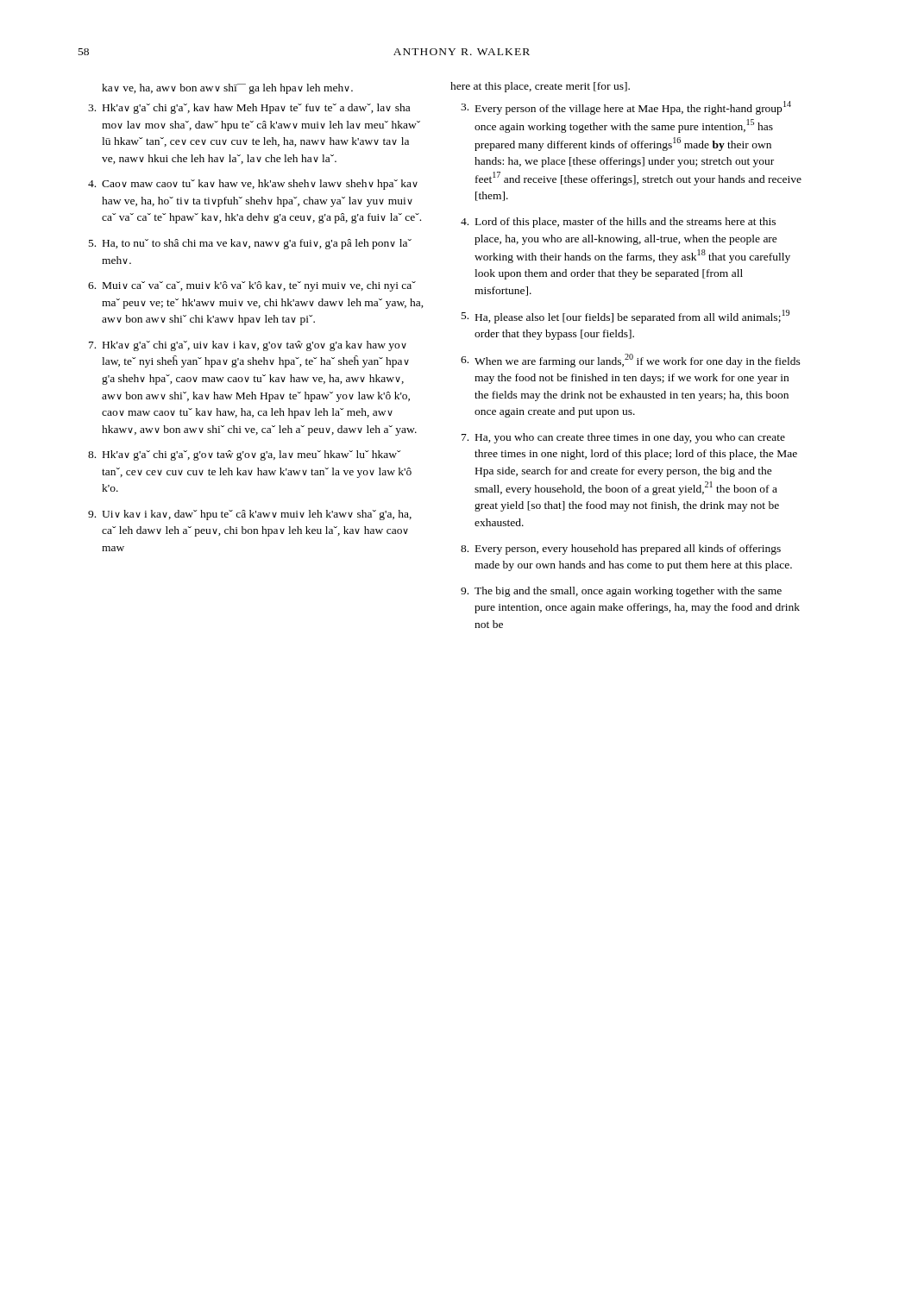This screenshot has width=924, height=1294.
Task: Find the list item that reads "9. The big"
Action: click(626, 607)
